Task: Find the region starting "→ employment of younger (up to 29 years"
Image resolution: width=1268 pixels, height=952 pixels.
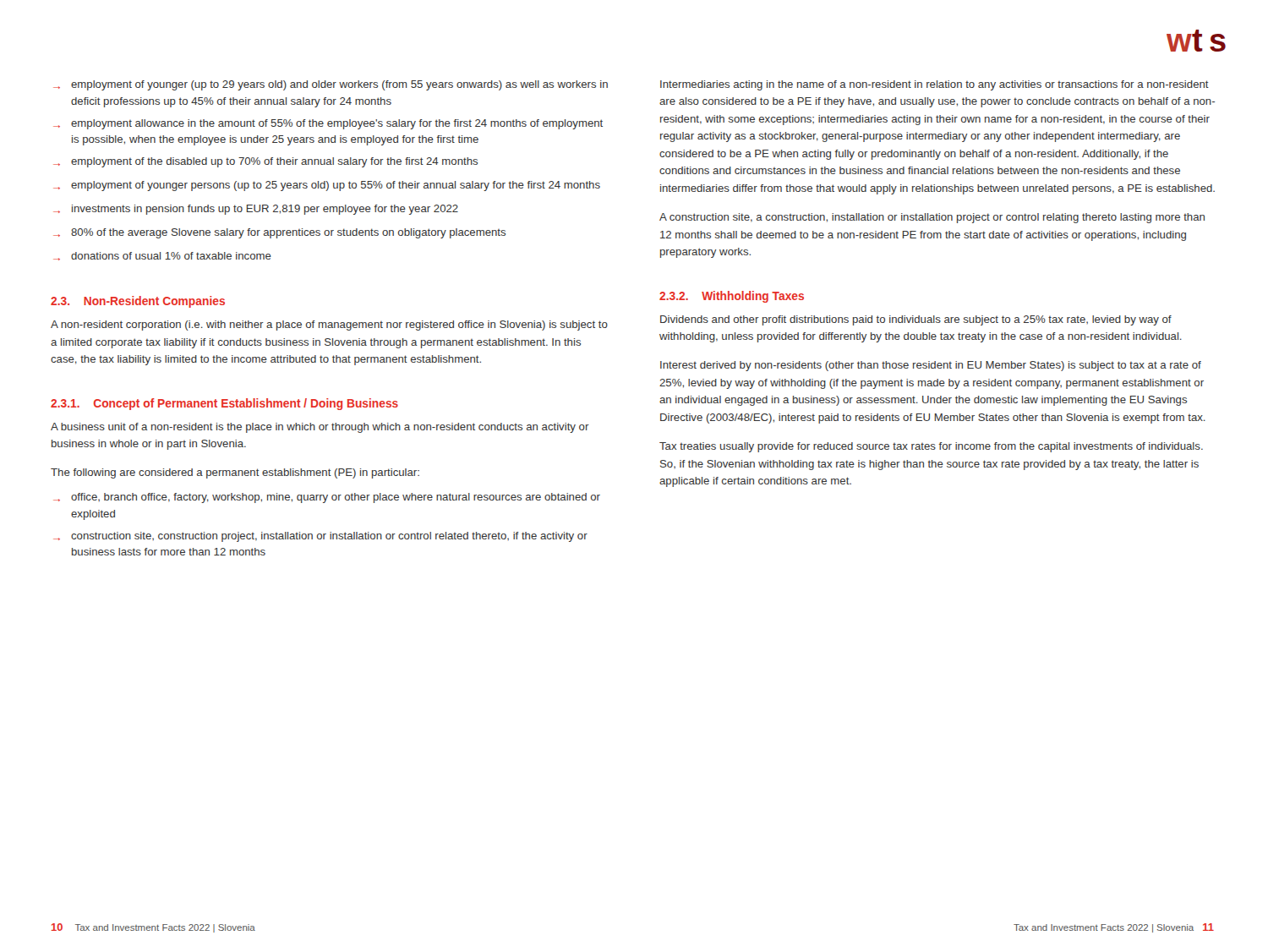Action: 330,93
